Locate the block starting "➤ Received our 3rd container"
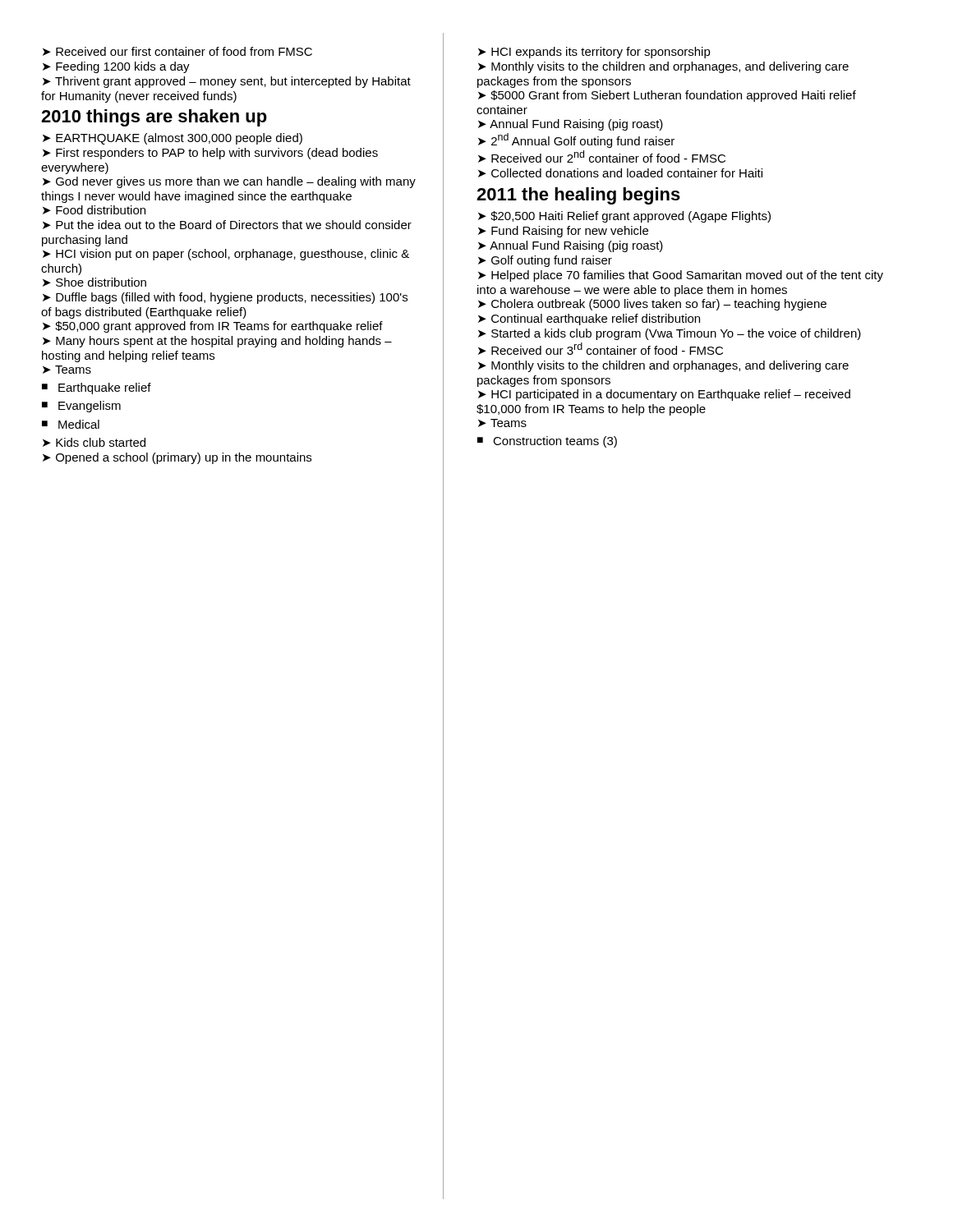The height and width of the screenshot is (1232, 953). (x=686, y=350)
